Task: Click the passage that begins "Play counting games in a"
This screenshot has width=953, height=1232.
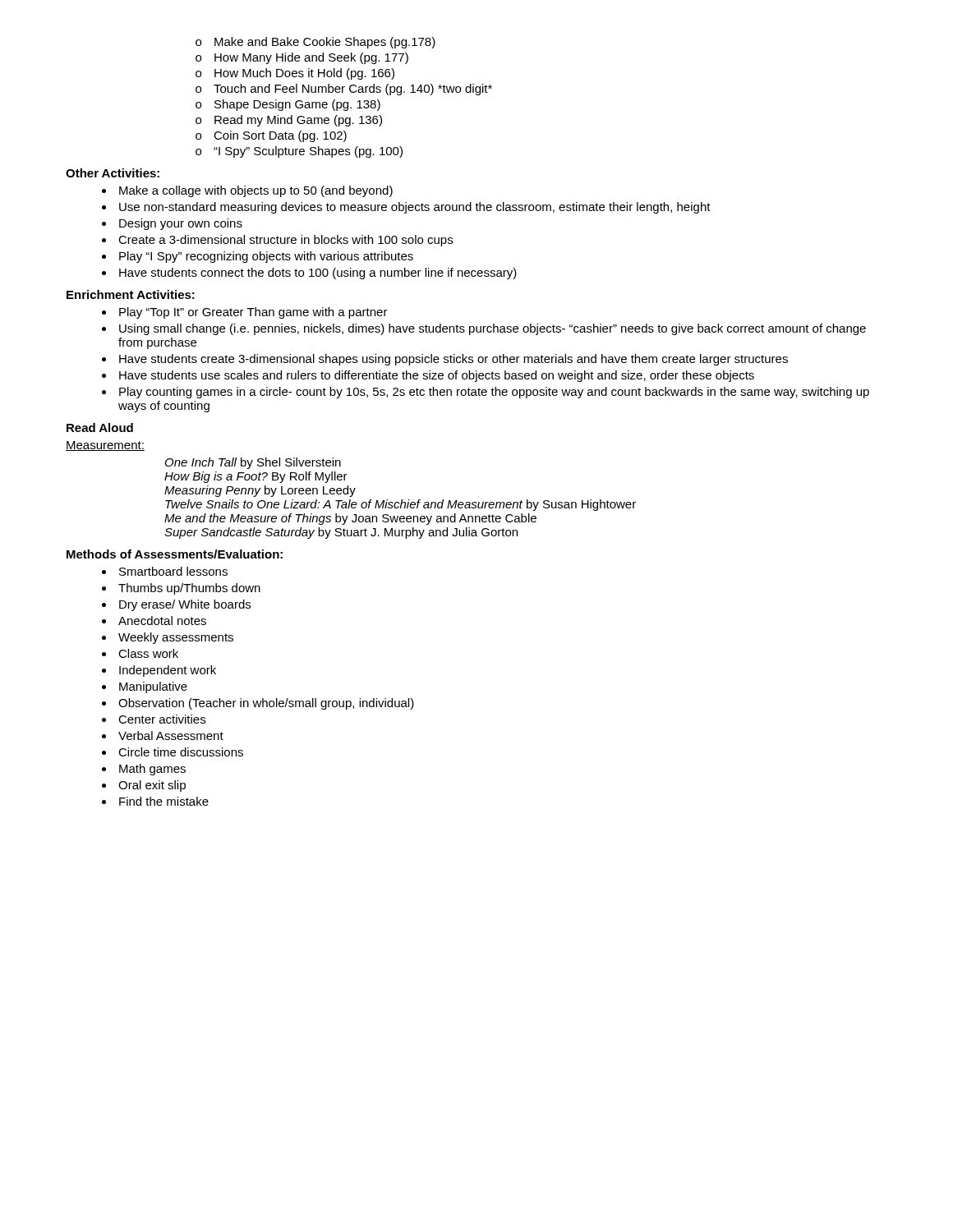Action: [x=494, y=398]
